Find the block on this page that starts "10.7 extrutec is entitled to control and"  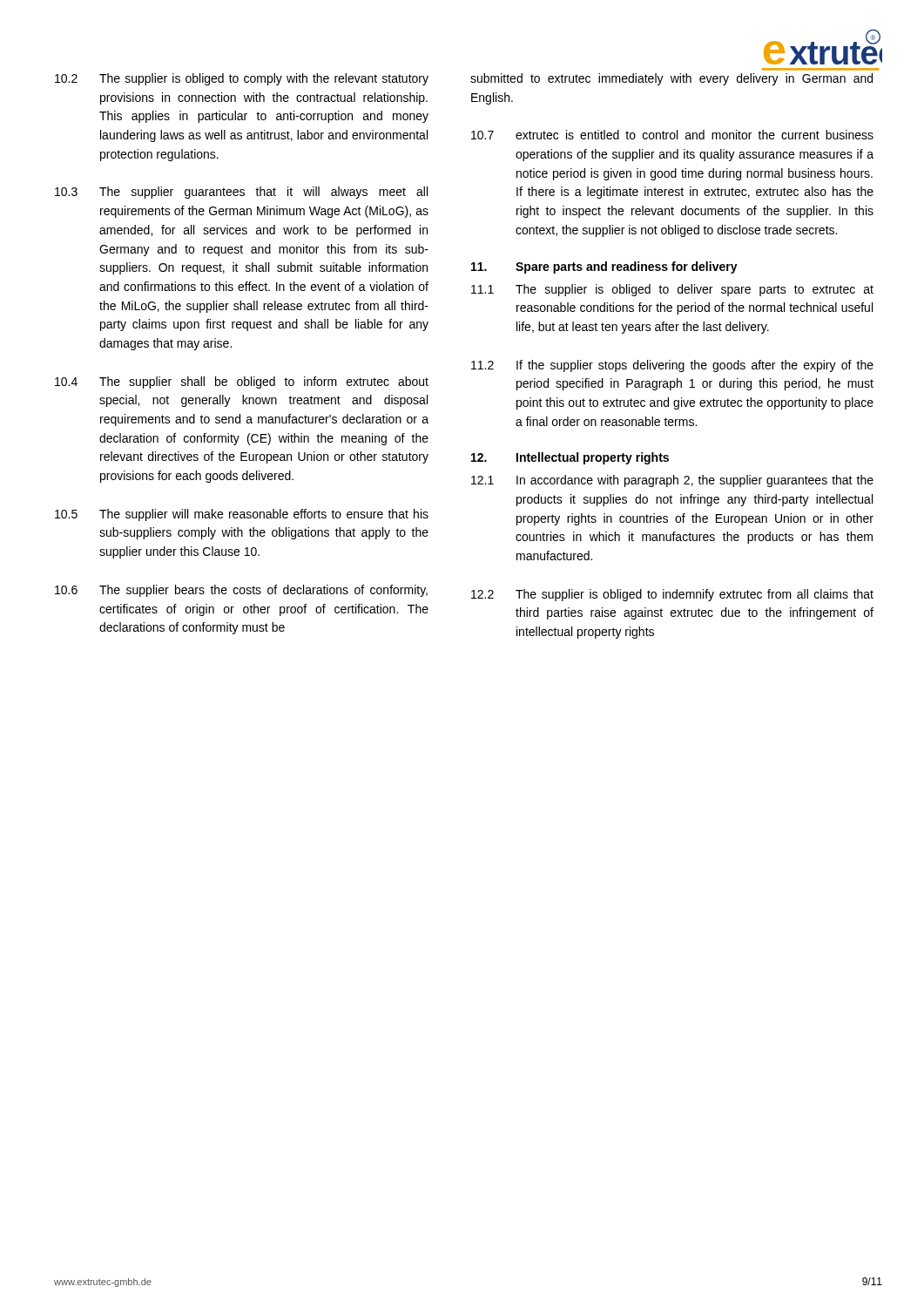pyautogui.click(x=672, y=183)
